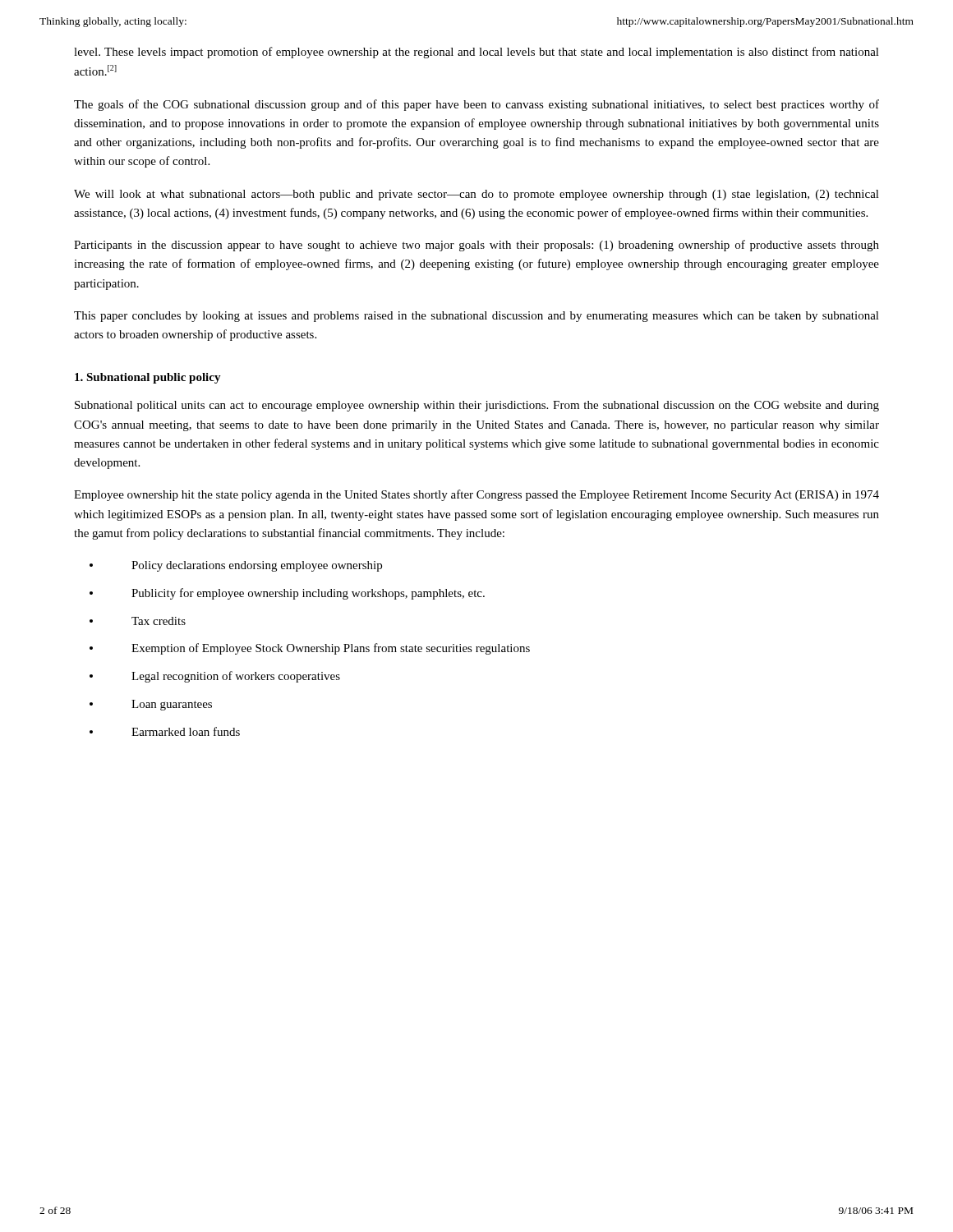Viewport: 953px width, 1232px height.
Task: Navigate to the text block starting "• Policy declarations endorsing"
Action: (x=236, y=566)
